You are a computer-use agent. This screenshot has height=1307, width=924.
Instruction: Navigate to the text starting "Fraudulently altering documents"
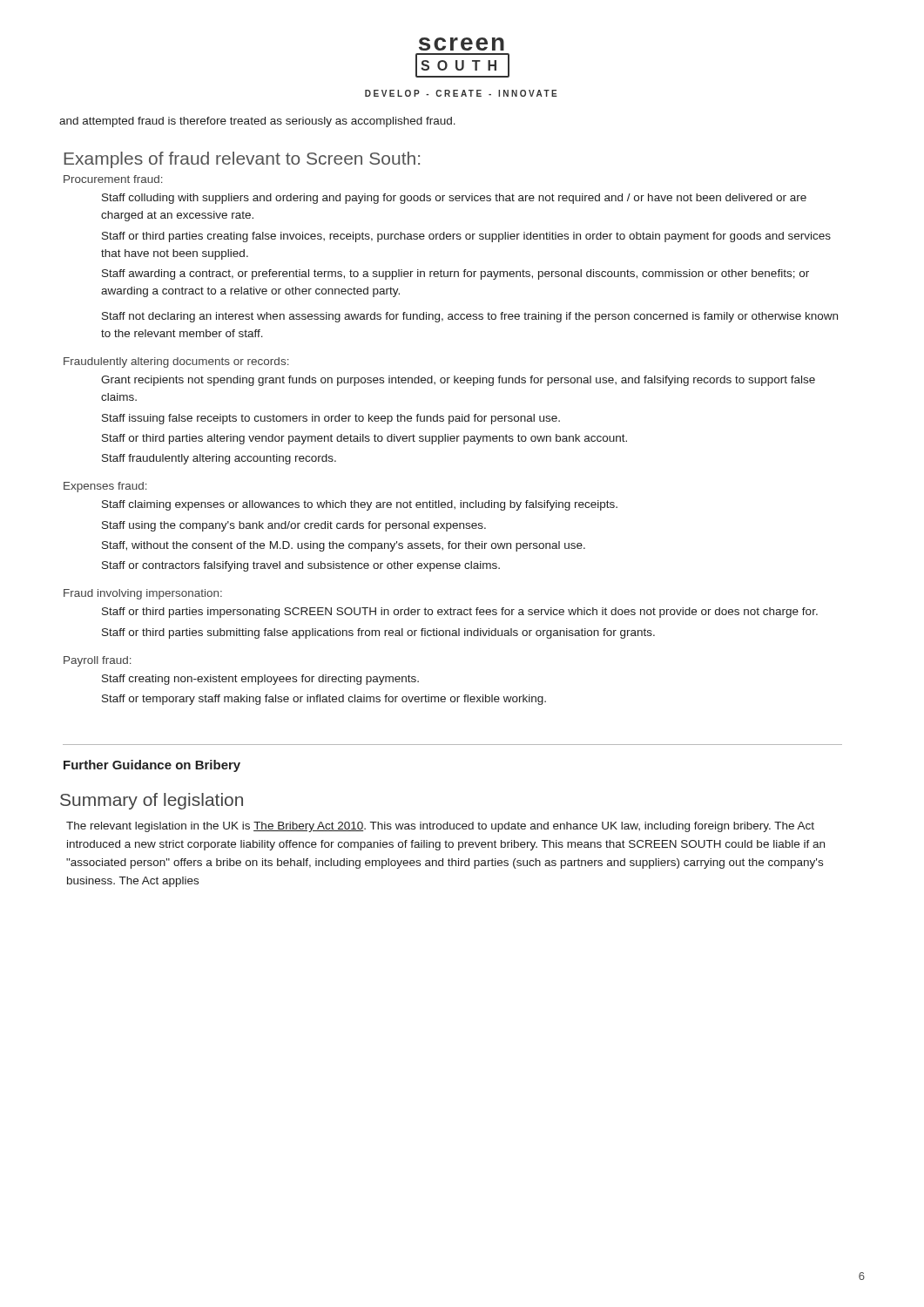[176, 361]
